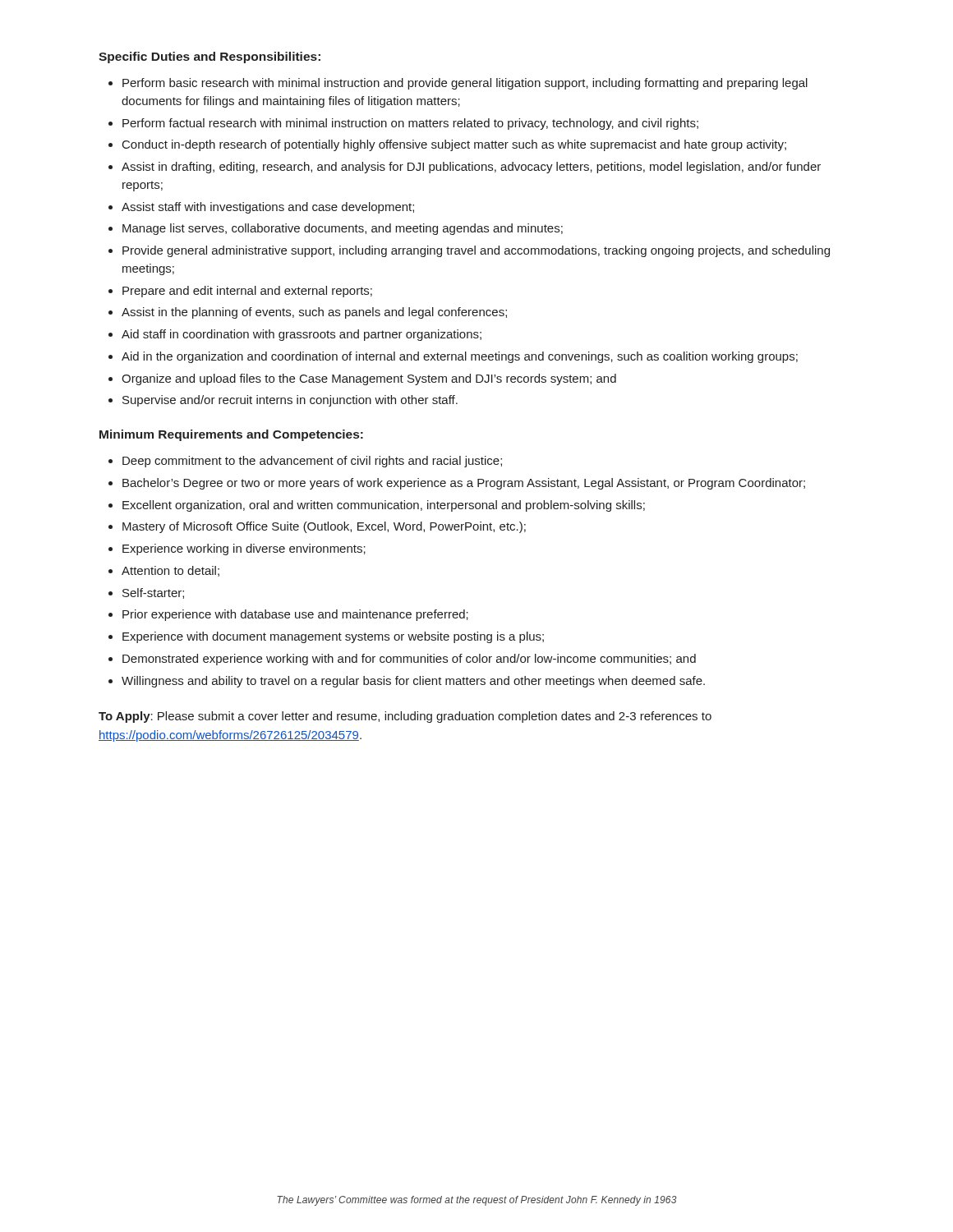
Task: Locate the element starting "Demonstrated experience working with"
Action: (x=409, y=658)
